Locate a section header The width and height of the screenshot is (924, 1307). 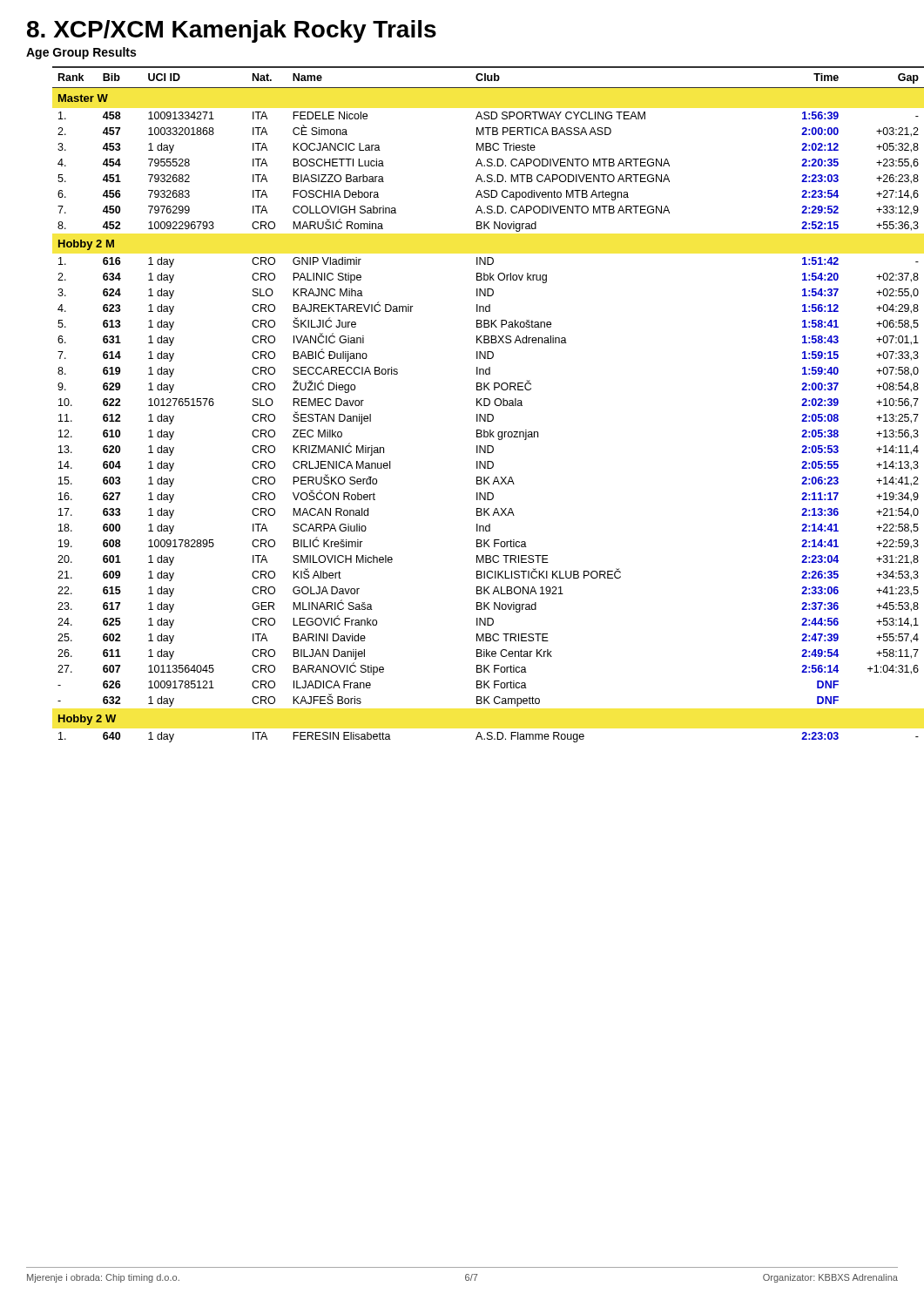[x=81, y=52]
